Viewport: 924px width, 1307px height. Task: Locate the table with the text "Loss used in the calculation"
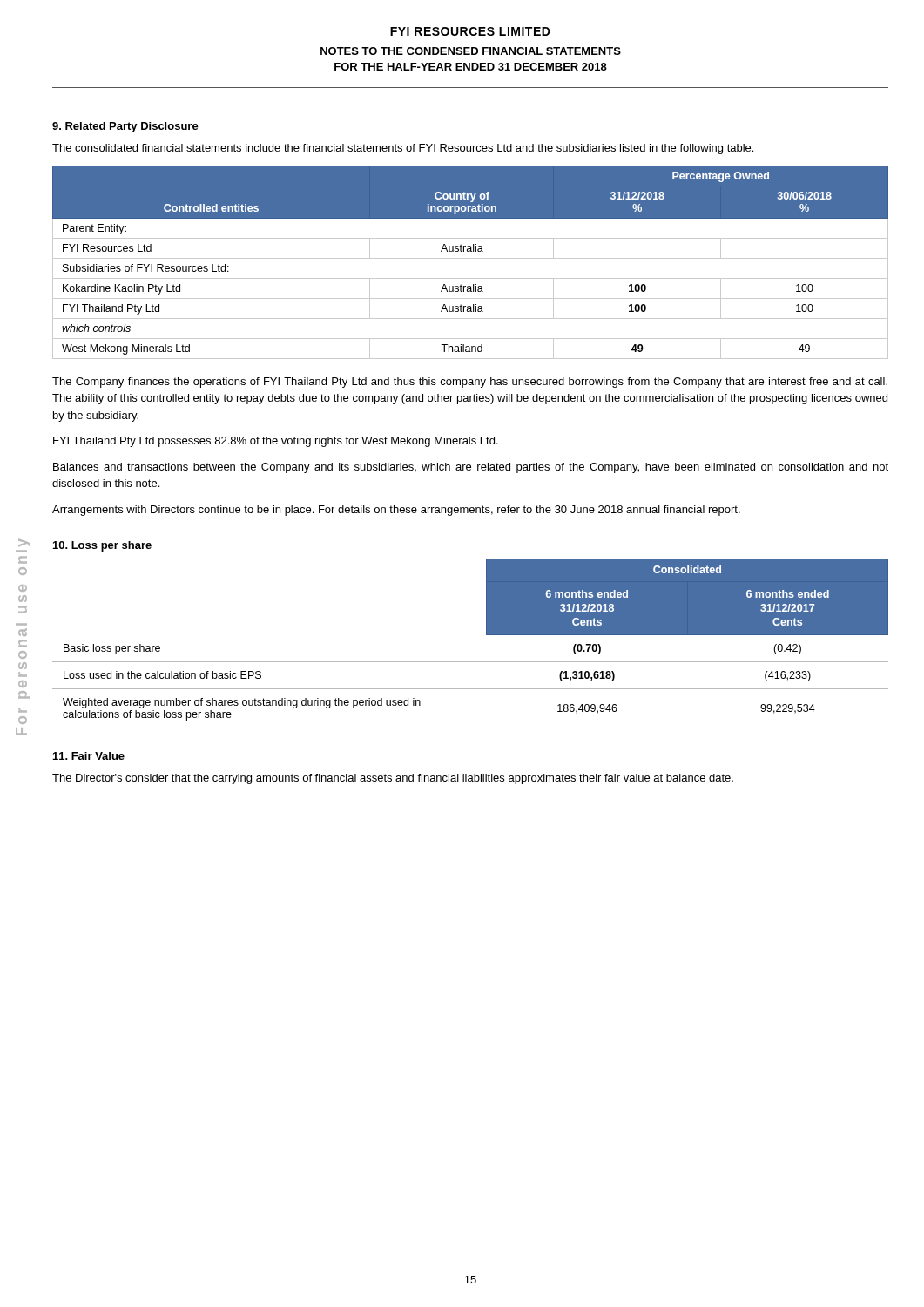470,644
